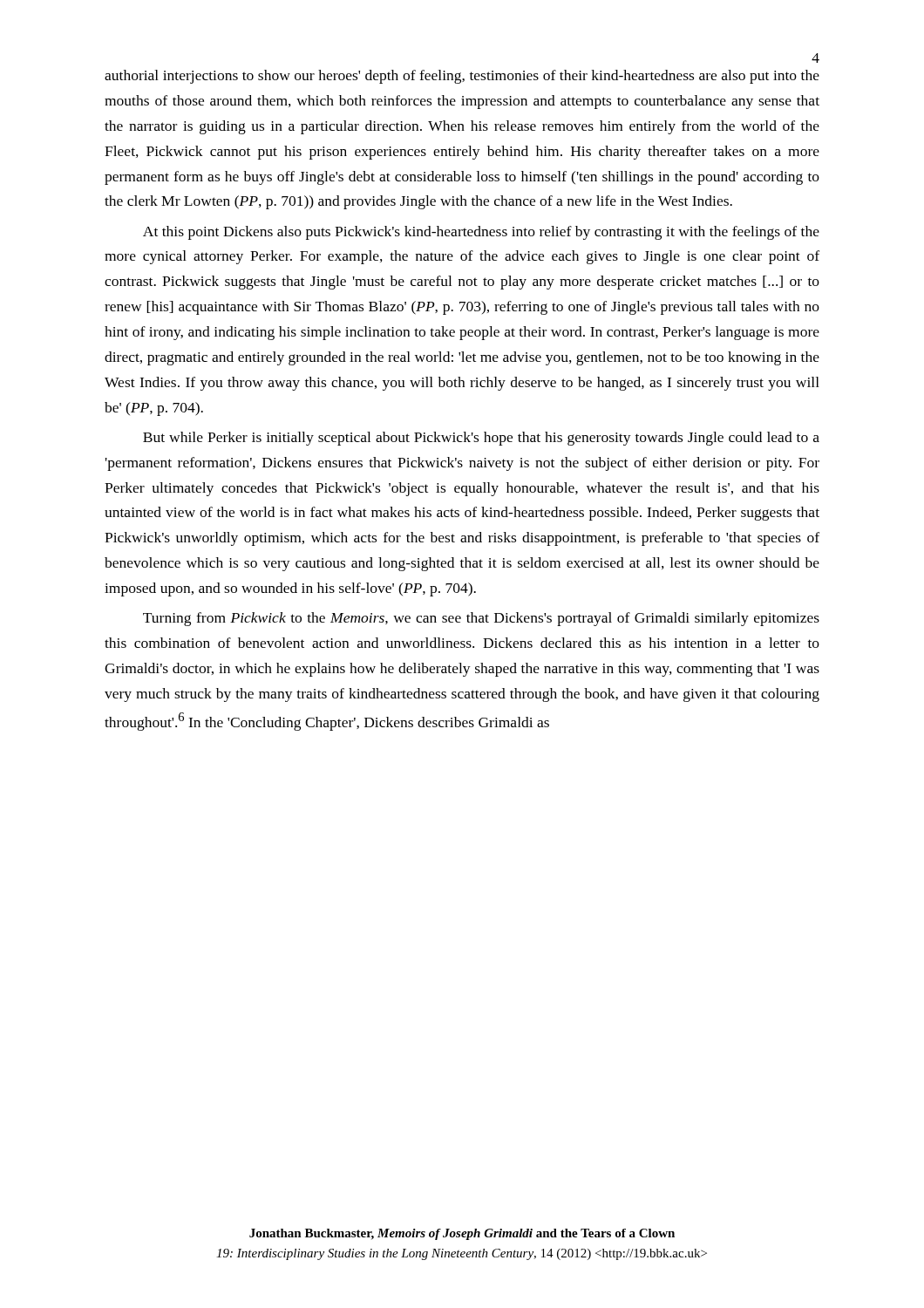
Task: Click on the text block that says "At this point Dickens also puts Pickwick's kind-heartedness"
Action: [x=462, y=319]
